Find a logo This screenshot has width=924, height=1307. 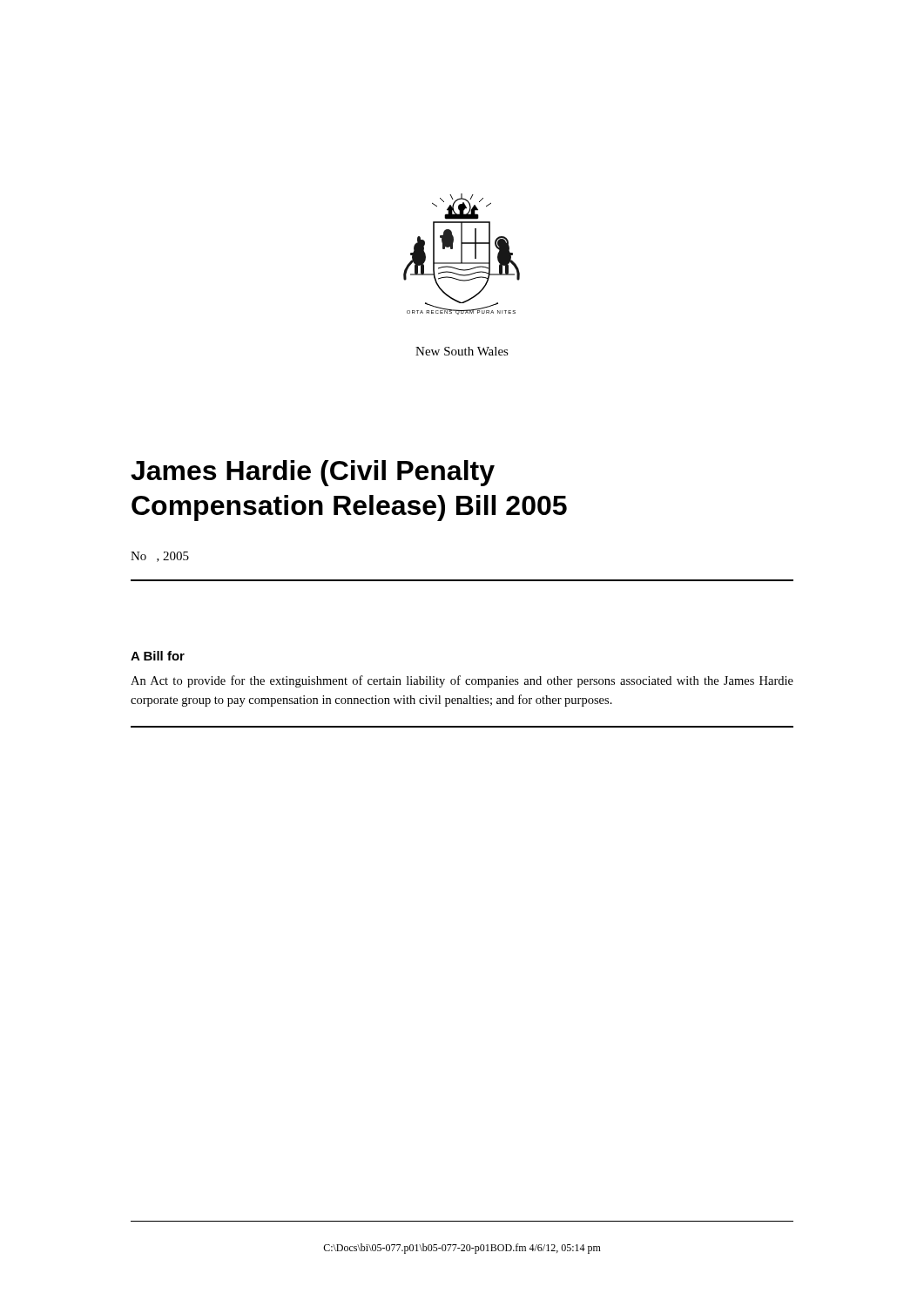(x=462, y=261)
